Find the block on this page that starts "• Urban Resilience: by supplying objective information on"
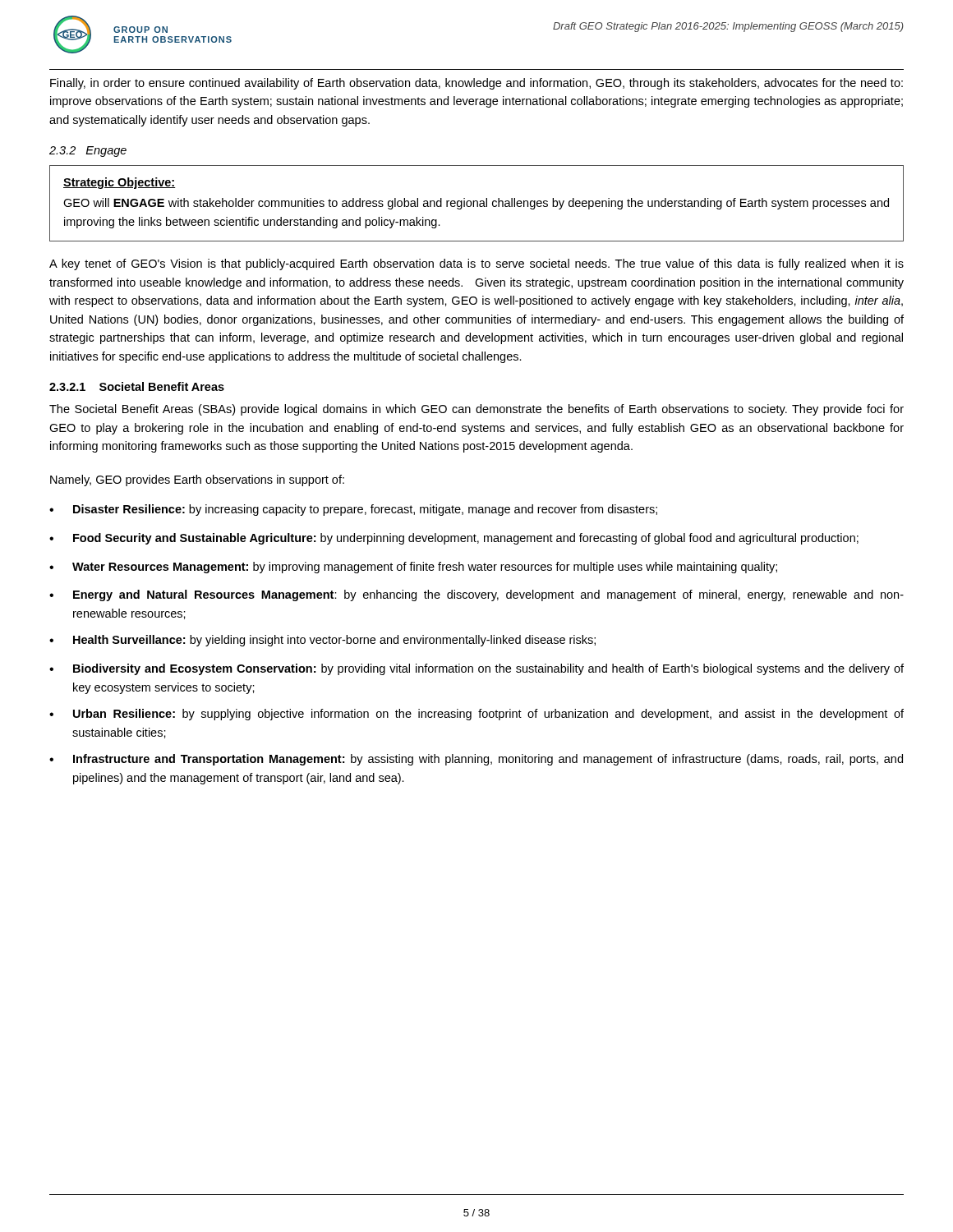Image resolution: width=953 pixels, height=1232 pixels. click(x=476, y=723)
